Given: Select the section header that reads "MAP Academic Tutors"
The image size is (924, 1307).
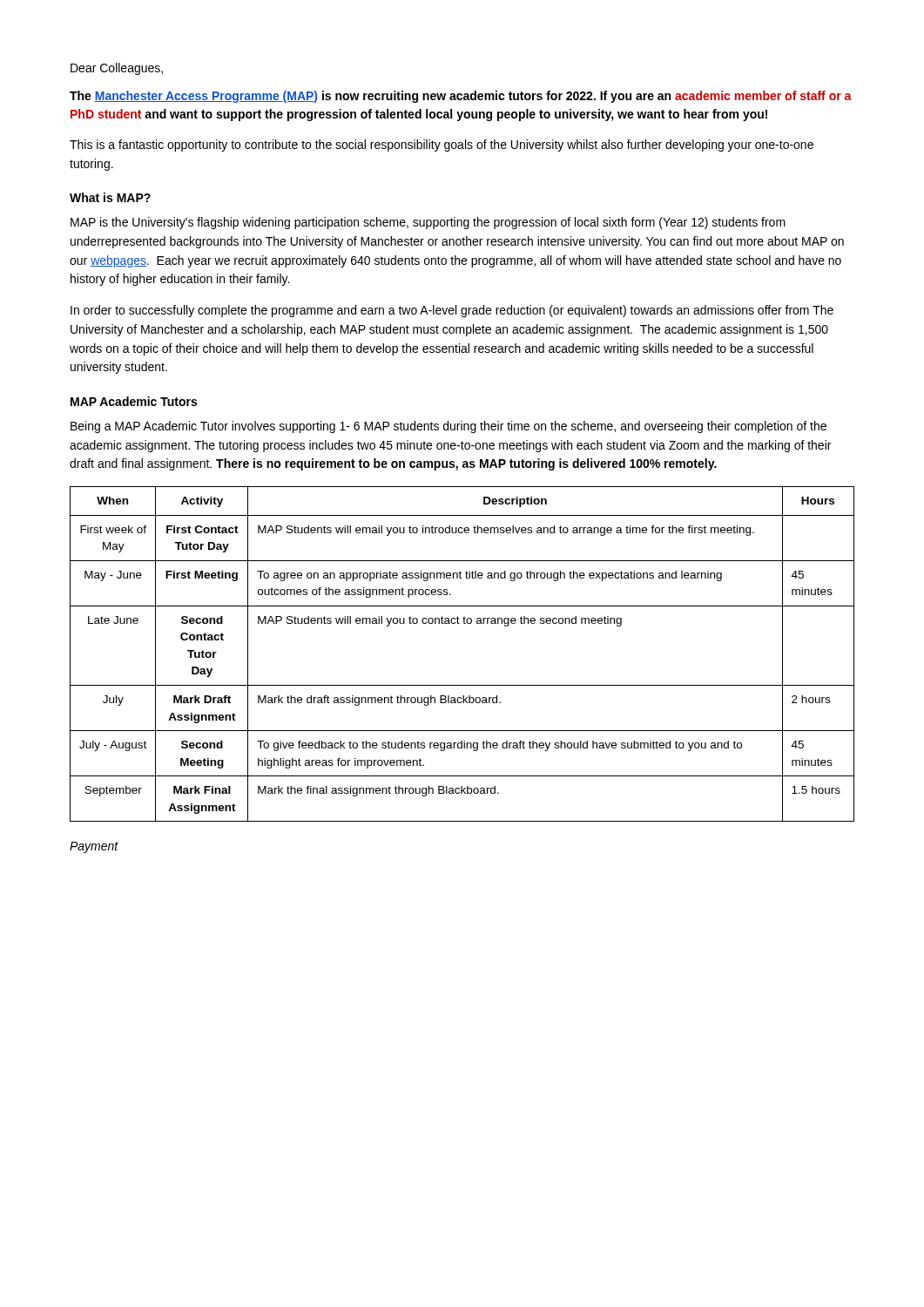Looking at the screenshot, I should 134,402.
